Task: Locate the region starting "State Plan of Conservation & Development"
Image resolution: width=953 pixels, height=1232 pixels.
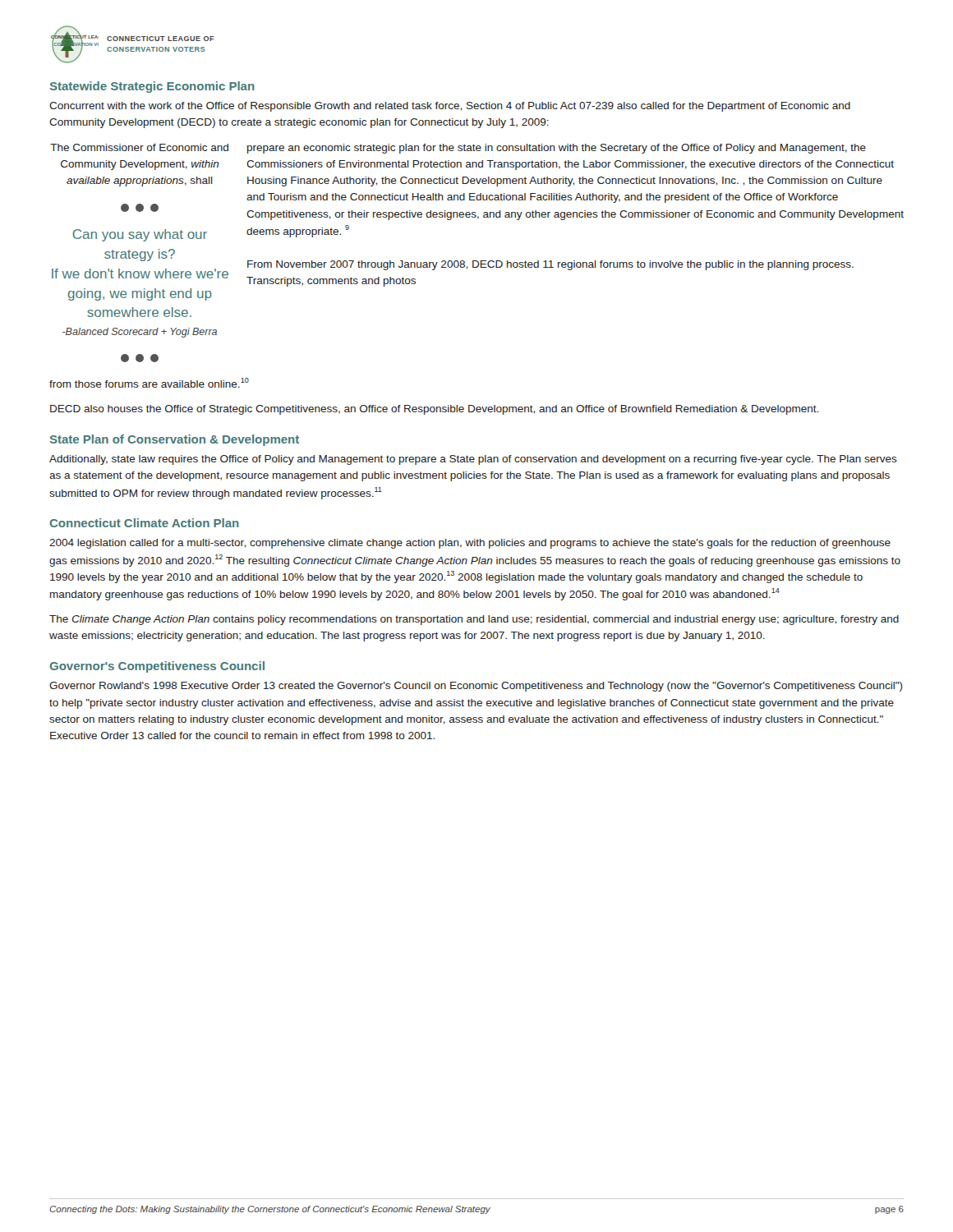Action: (x=174, y=439)
